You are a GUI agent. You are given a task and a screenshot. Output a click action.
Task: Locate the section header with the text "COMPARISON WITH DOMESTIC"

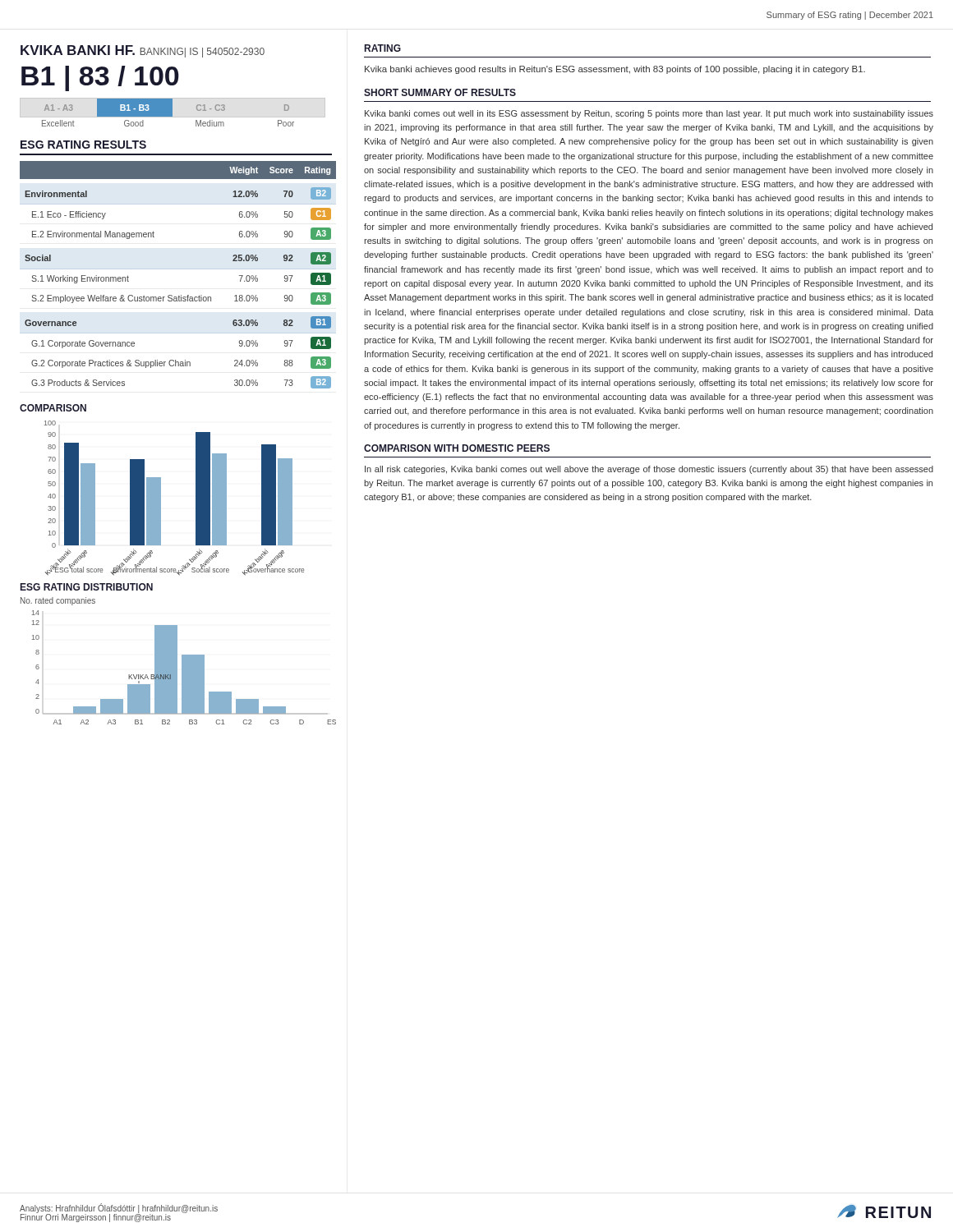click(x=457, y=448)
